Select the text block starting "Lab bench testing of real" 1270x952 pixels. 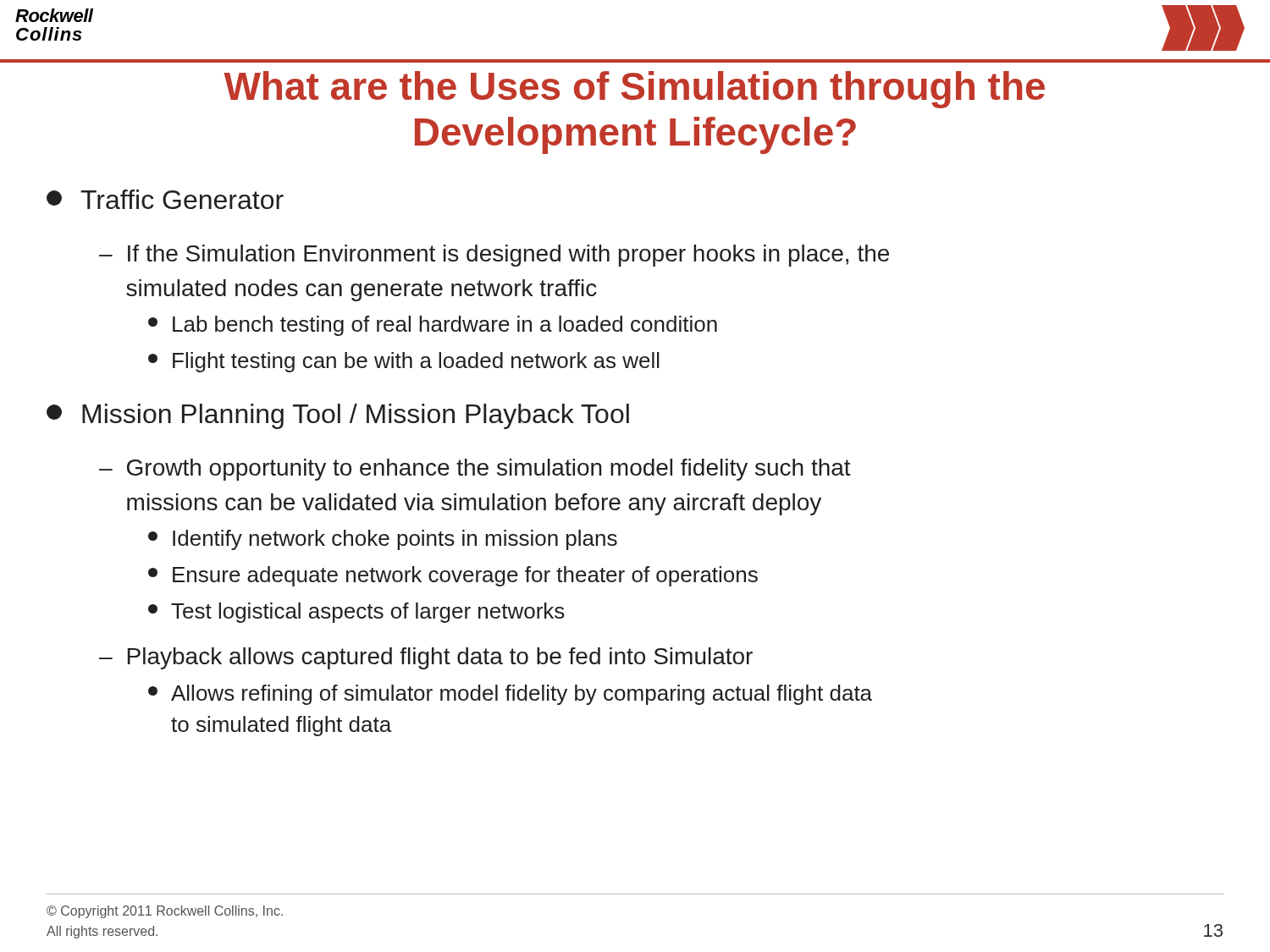[433, 325]
